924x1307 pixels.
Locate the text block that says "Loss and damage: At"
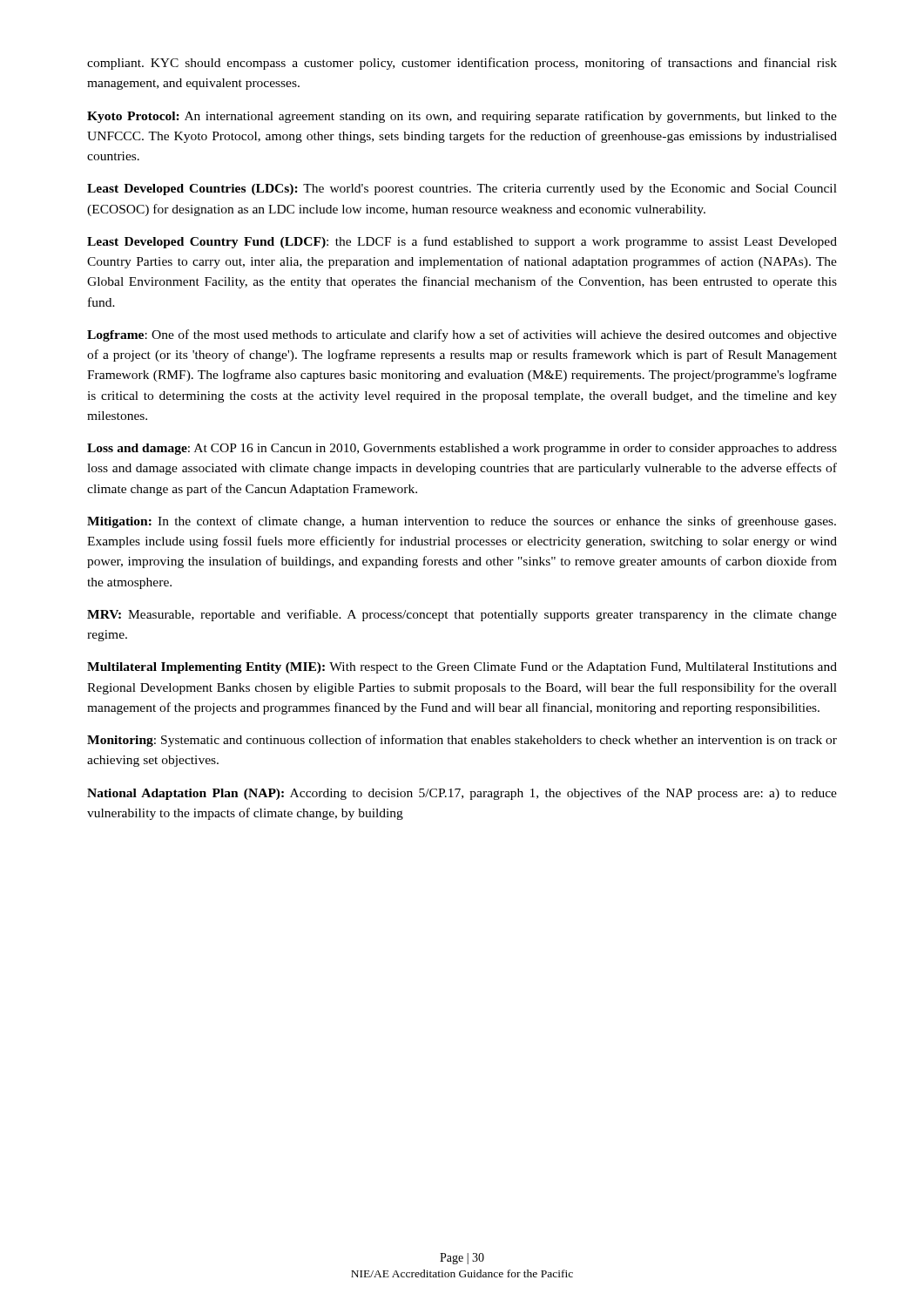pyautogui.click(x=462, y=468)
